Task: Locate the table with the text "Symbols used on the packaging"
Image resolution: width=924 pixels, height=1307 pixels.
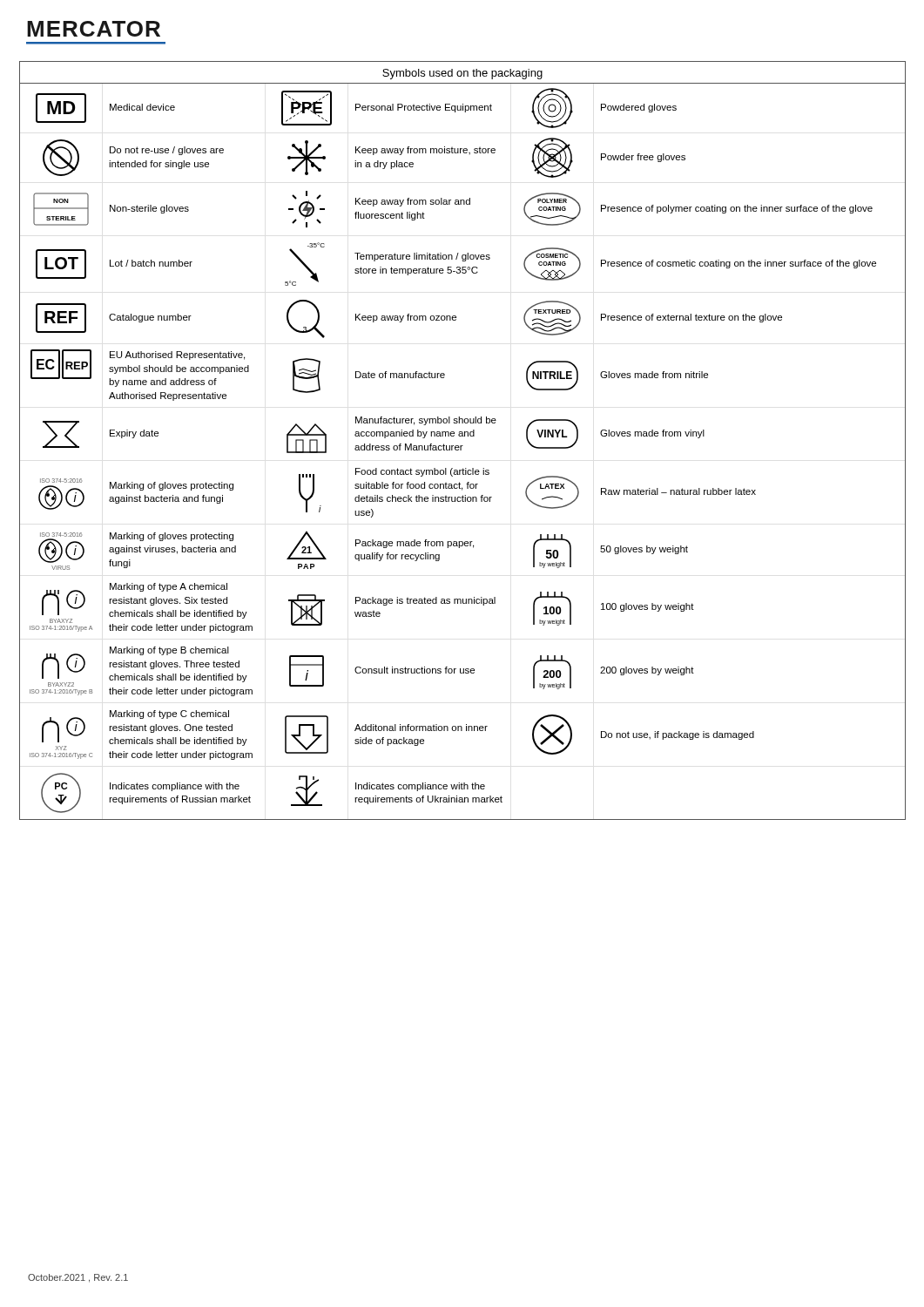Action: click(x=462, y=441)
